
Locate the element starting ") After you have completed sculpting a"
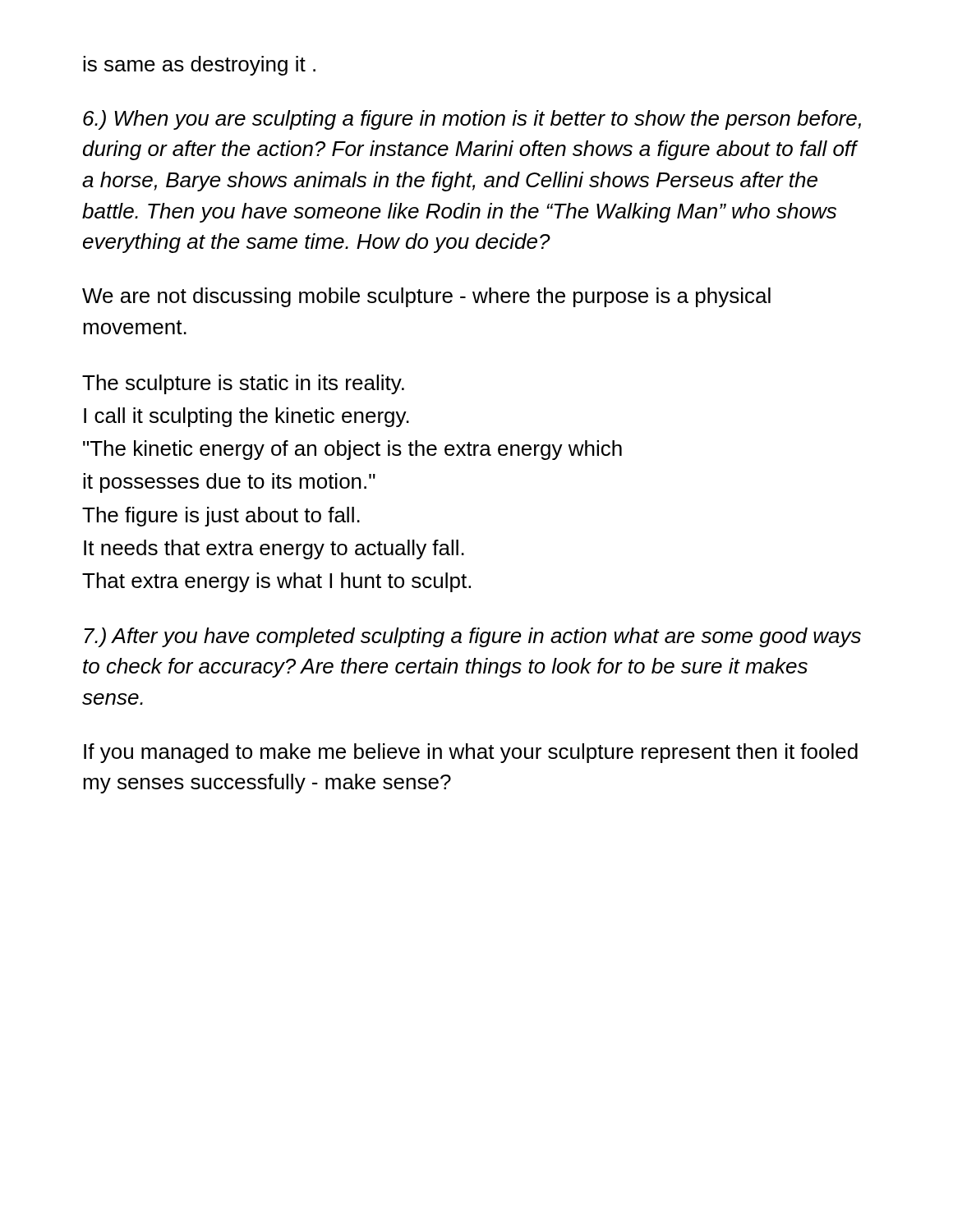coord(472,666)
